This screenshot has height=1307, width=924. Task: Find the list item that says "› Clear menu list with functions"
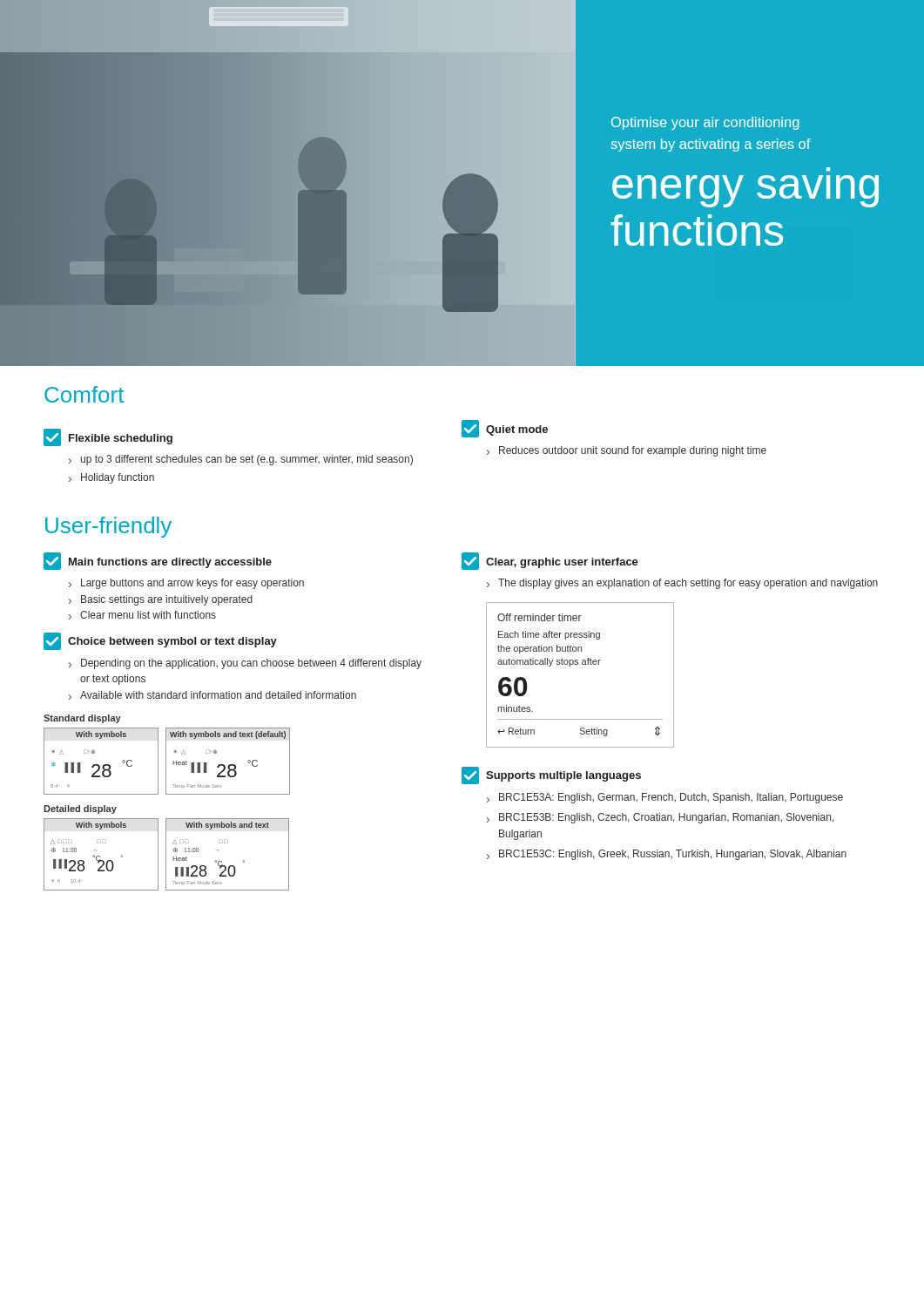coord(142,616)
